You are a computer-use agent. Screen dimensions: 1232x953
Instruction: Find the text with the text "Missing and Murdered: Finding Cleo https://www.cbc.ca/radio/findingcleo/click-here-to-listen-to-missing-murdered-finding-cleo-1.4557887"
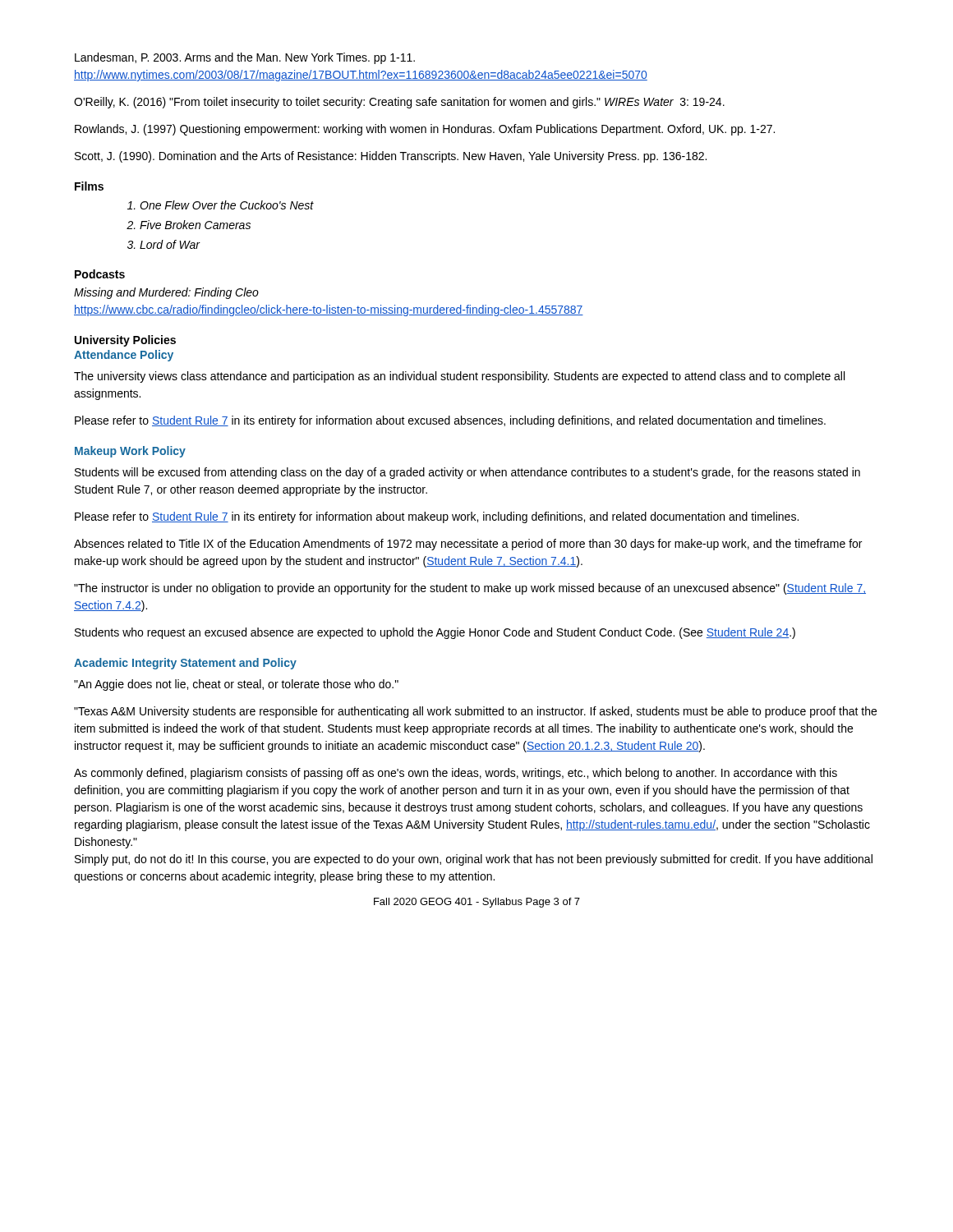pyautogui.click(x=328, y=301)
